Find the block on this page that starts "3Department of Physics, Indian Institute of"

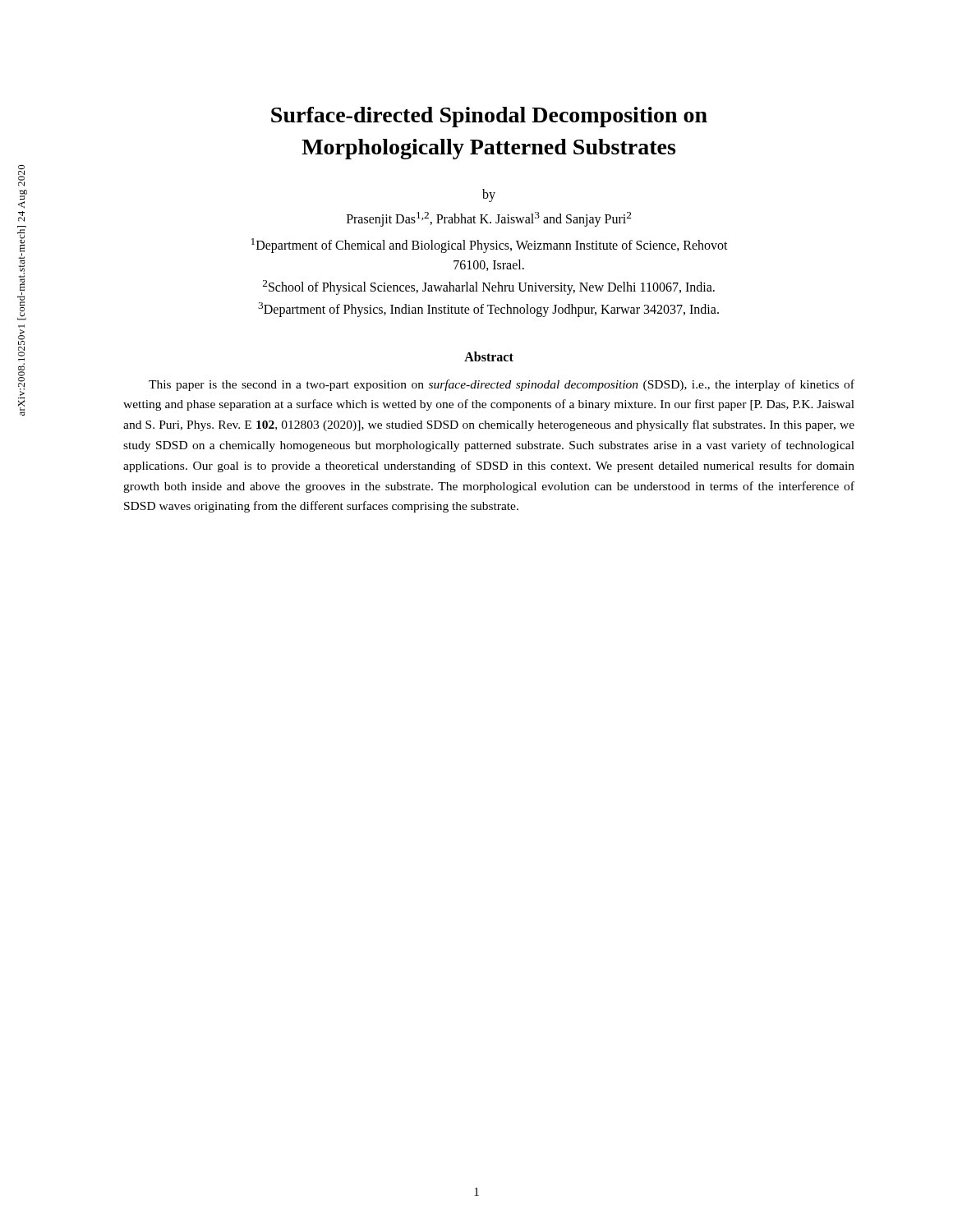(489, 308)
